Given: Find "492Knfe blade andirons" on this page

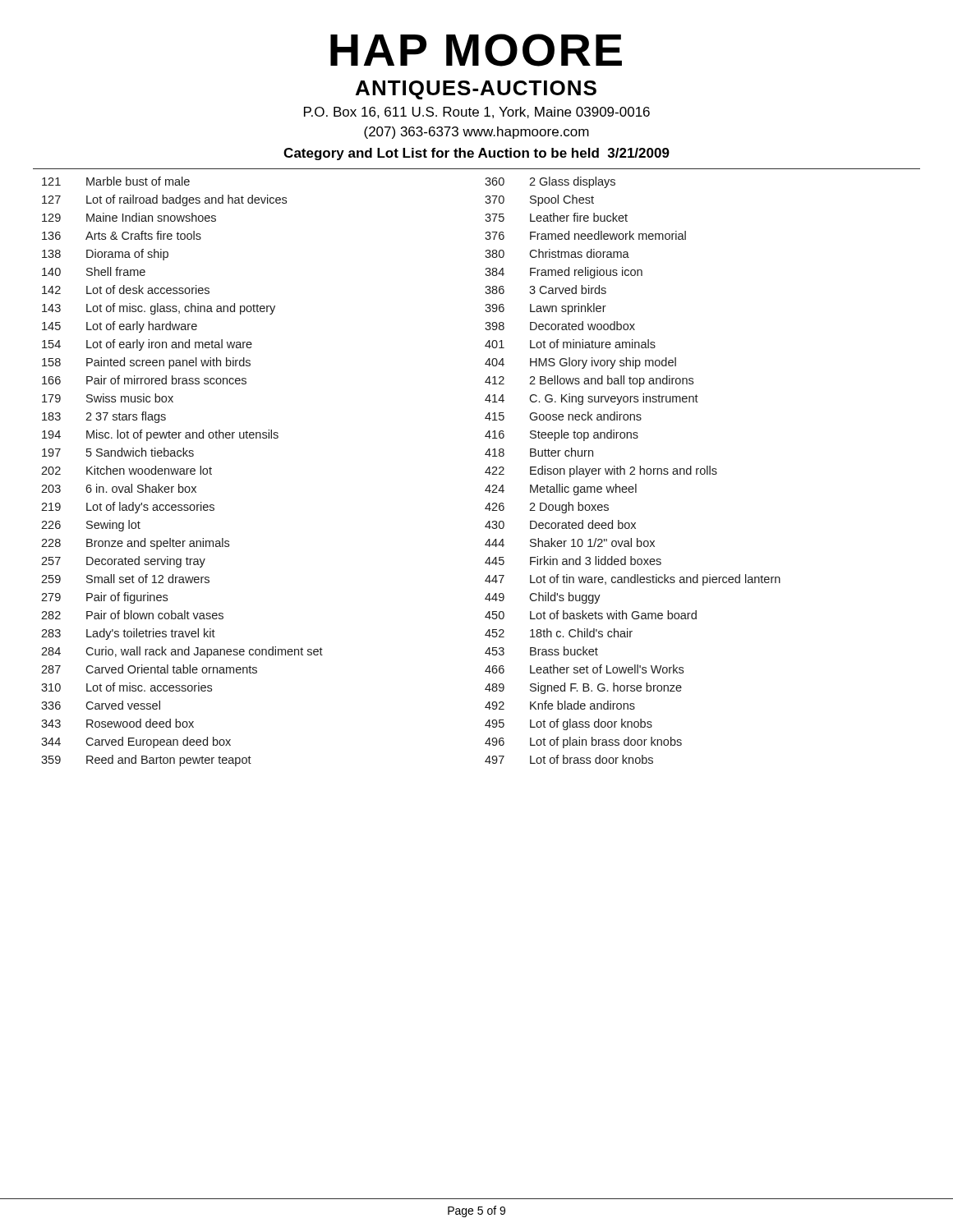Looking at the screenshot, I should [560, 705].
